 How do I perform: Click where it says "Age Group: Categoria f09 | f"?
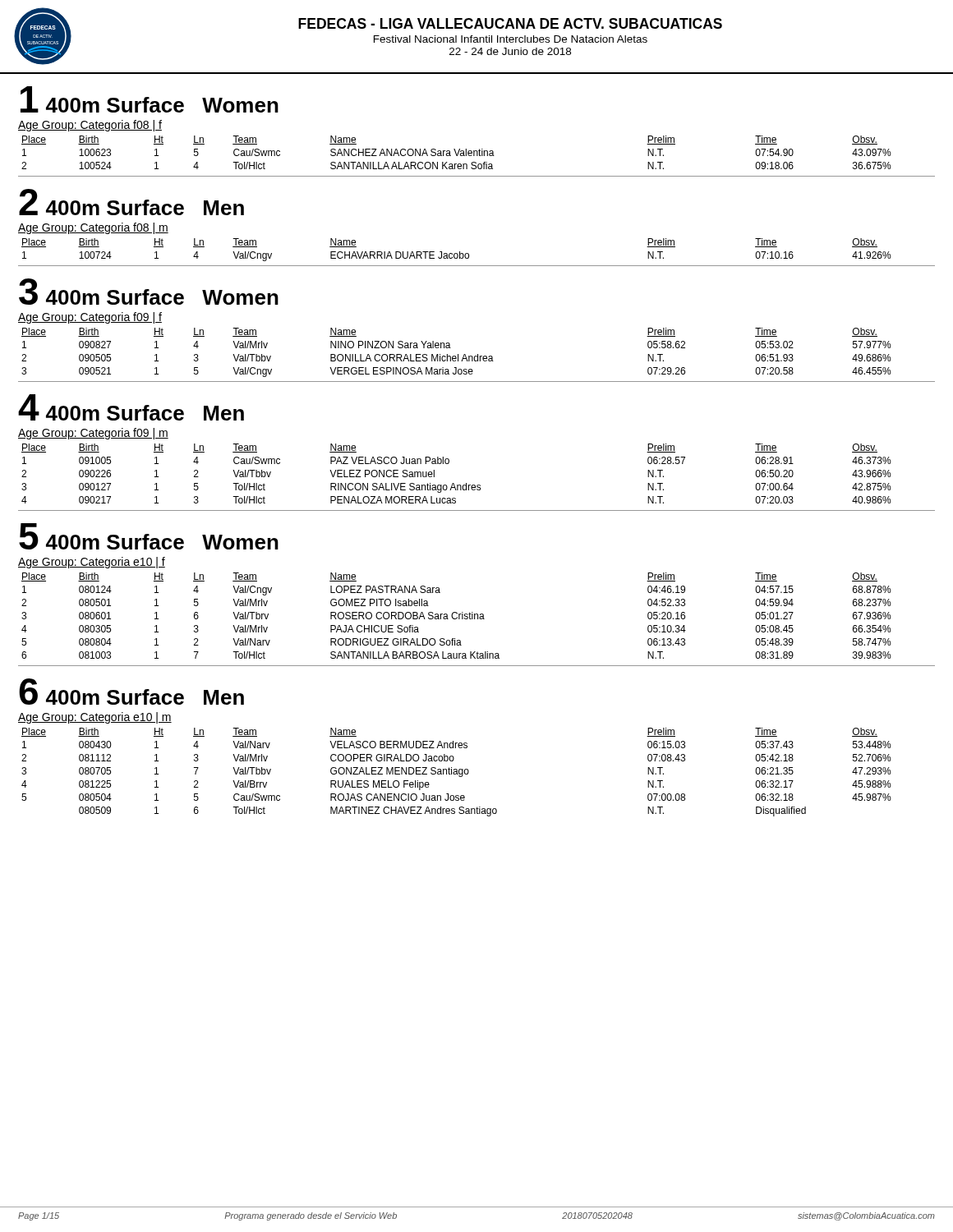tap(90, 317)
